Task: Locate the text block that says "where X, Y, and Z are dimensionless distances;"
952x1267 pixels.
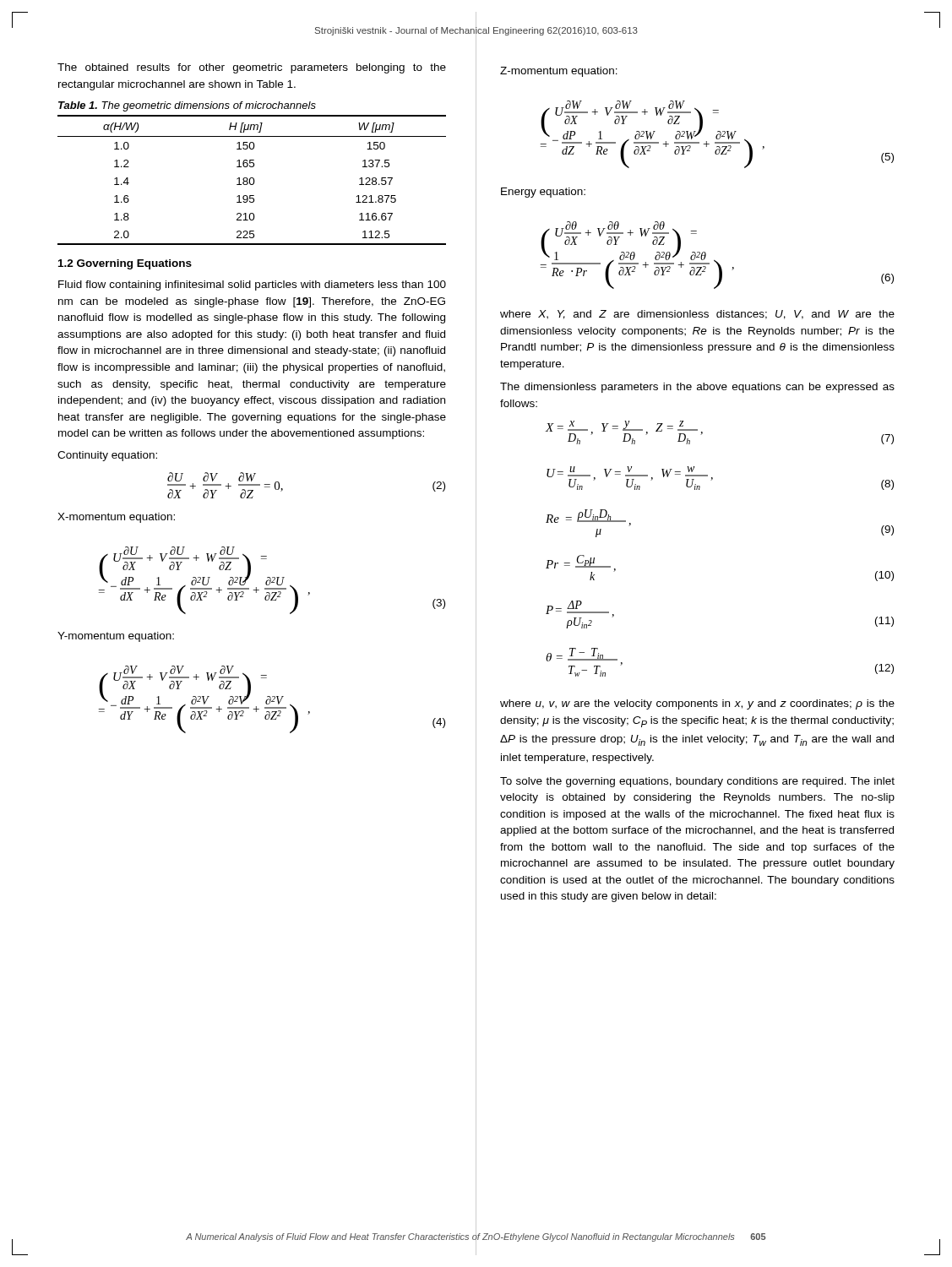Action: pos(697,359)
